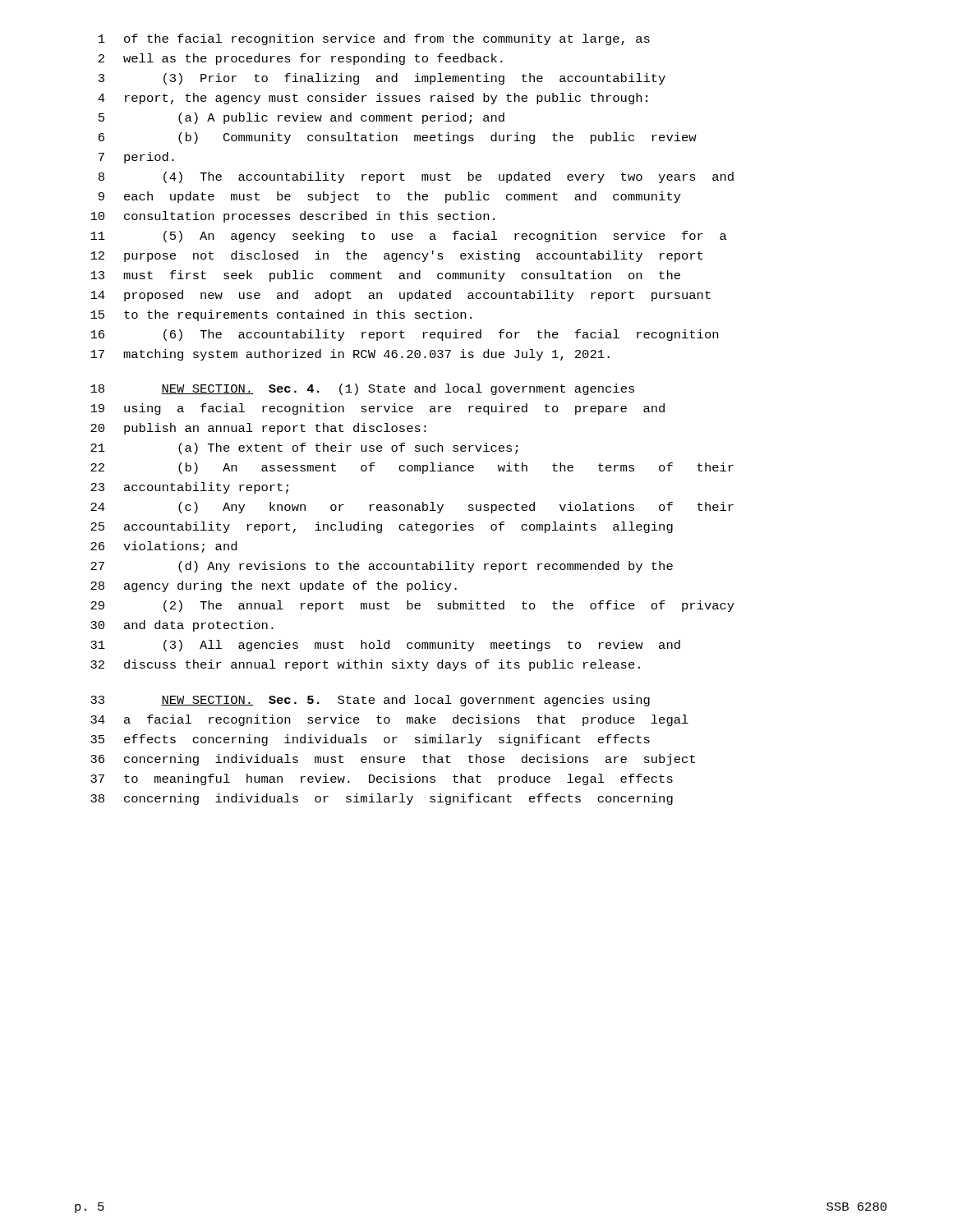The image size is (953, 1232).
Task: Find the list item that reads "36 concerning individuals must ensure that those"
Action: click(x=481, y=759)
